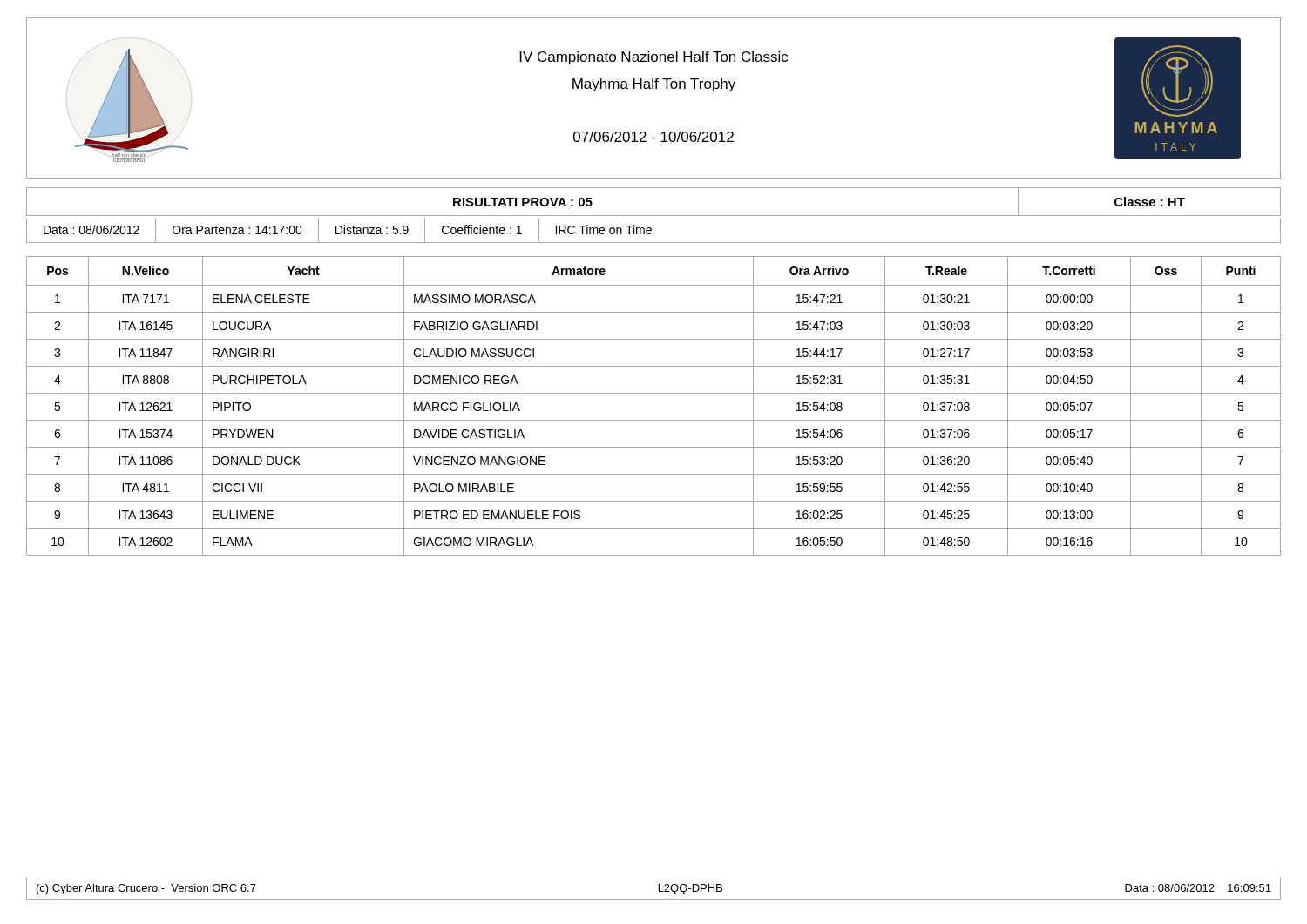The width and height of the screenshot is (1307, 924).
Task: Where does it say "IRC Time on Time"?
Action: (603, 230)
